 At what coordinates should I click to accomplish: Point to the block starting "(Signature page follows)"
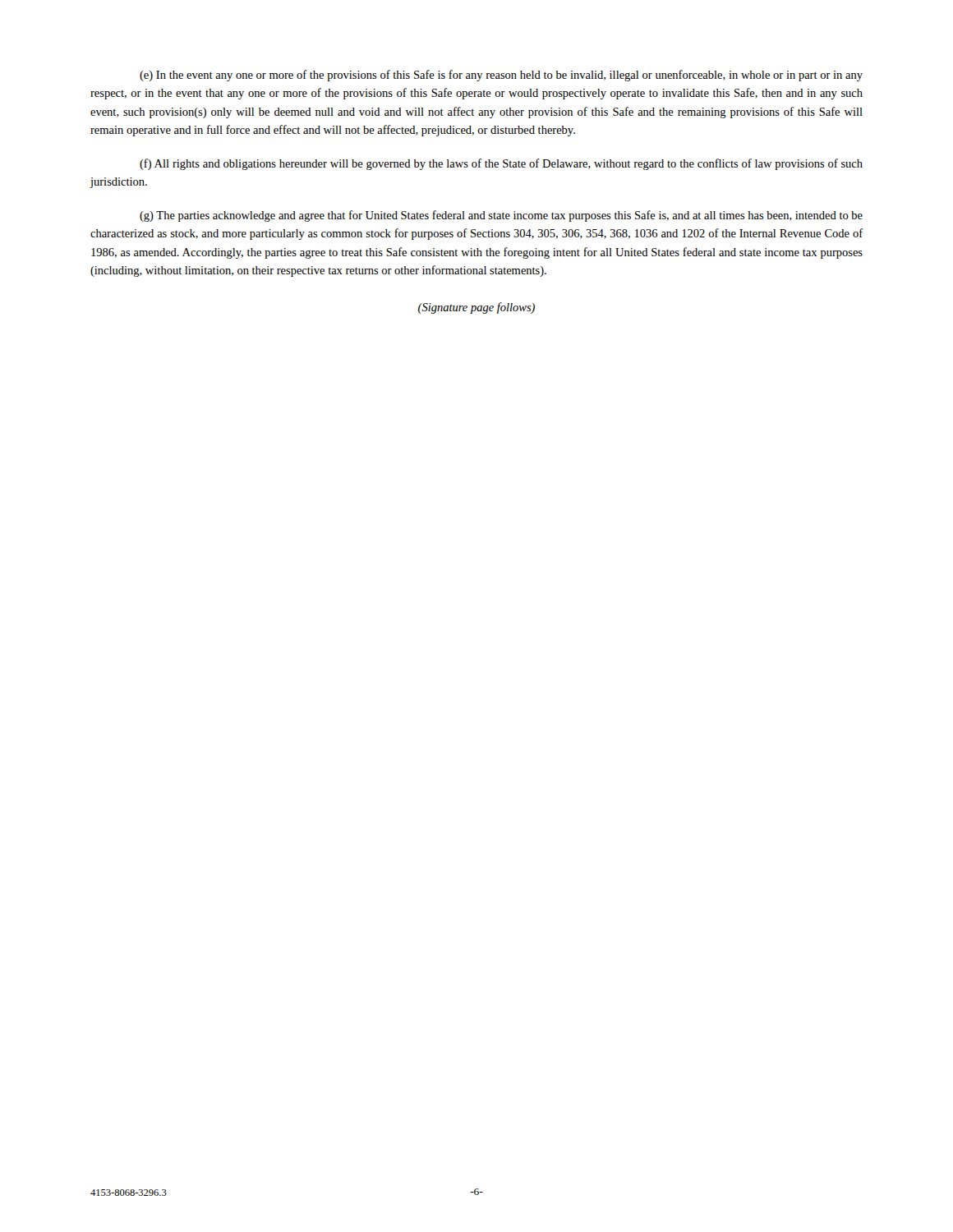coord(476,307)
